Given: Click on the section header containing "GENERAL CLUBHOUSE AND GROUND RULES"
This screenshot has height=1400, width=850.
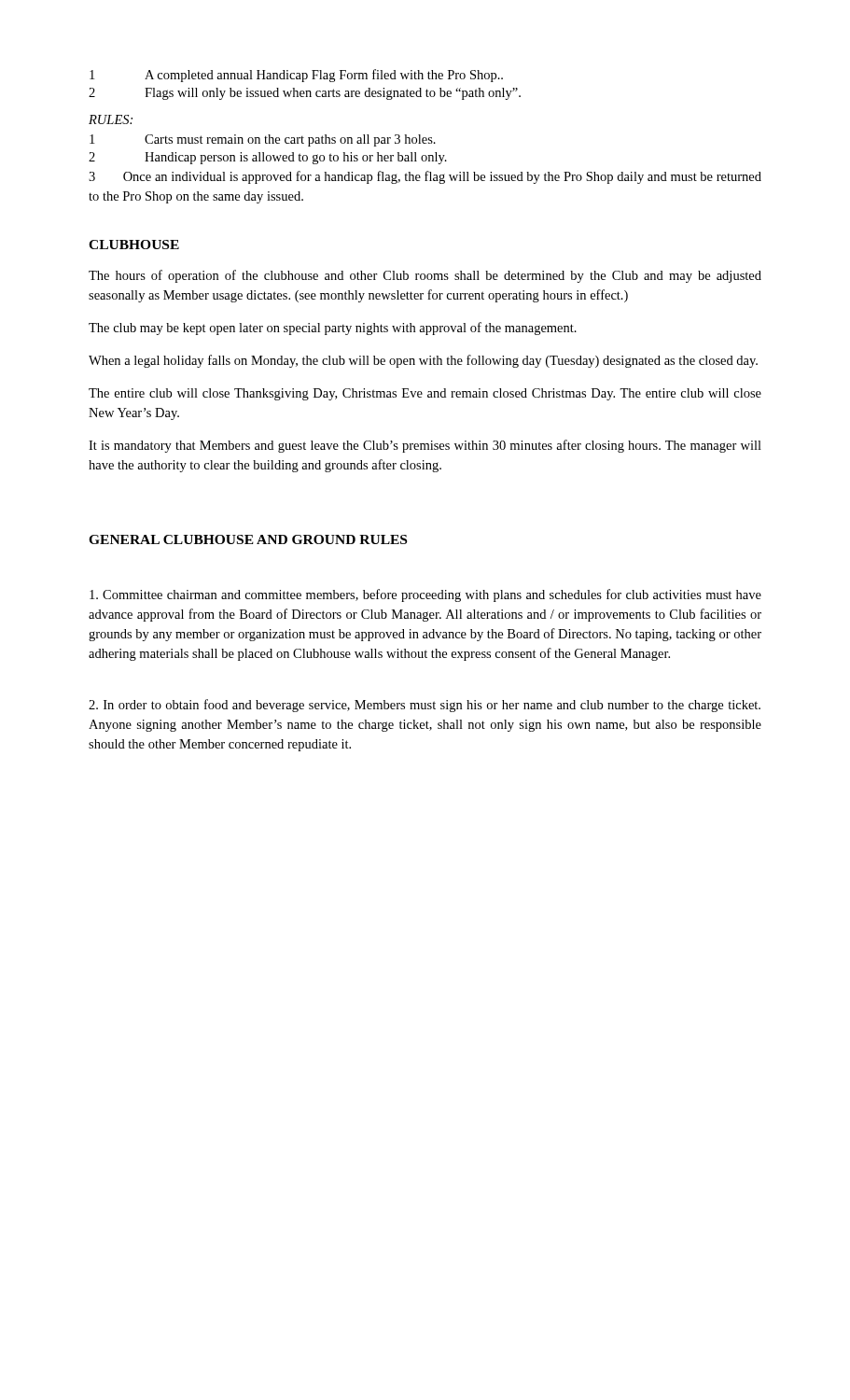Looking at the screenshot, I should tap(248, 539).
